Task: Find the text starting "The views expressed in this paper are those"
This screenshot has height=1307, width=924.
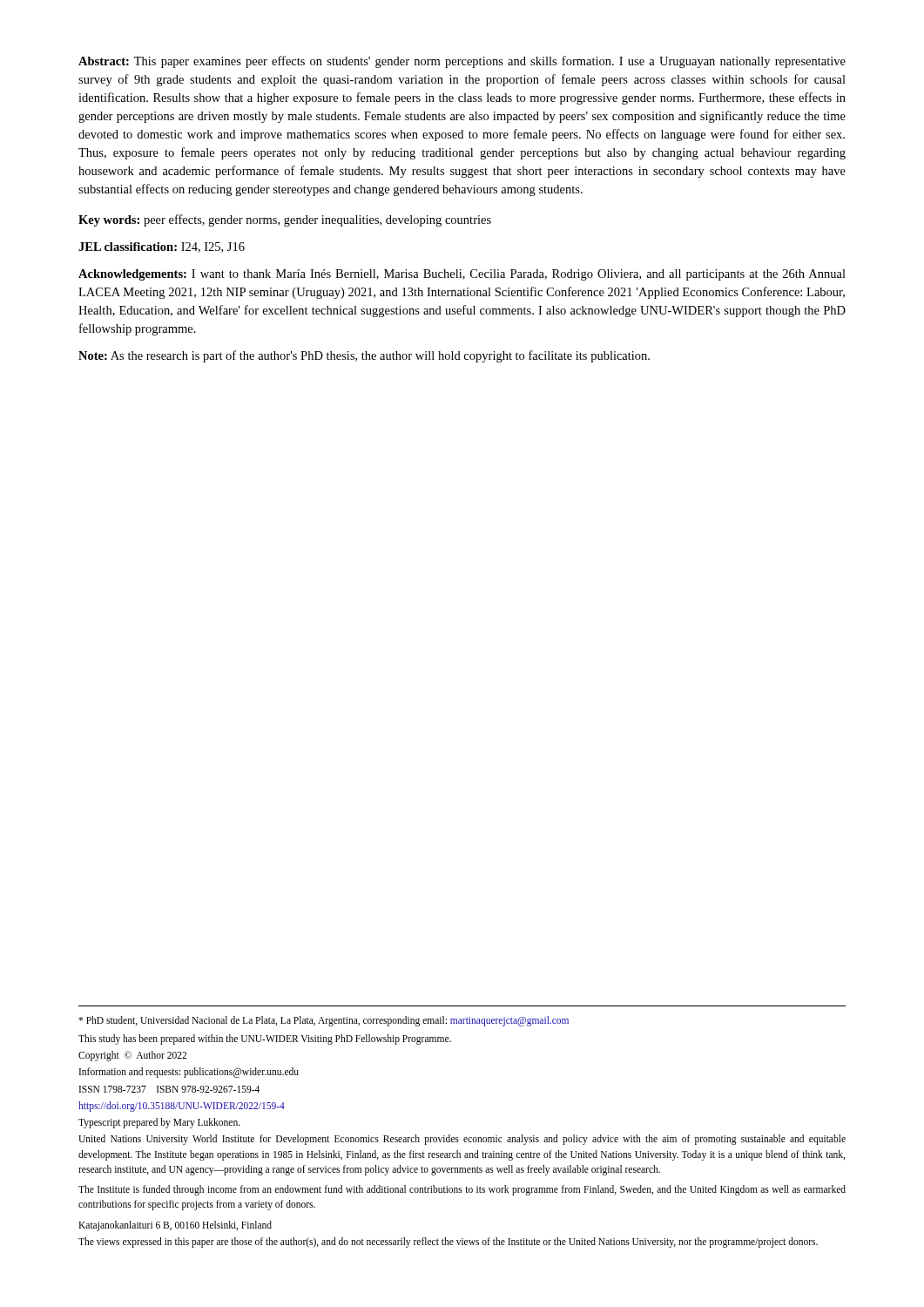Action: pos(448,1241)
